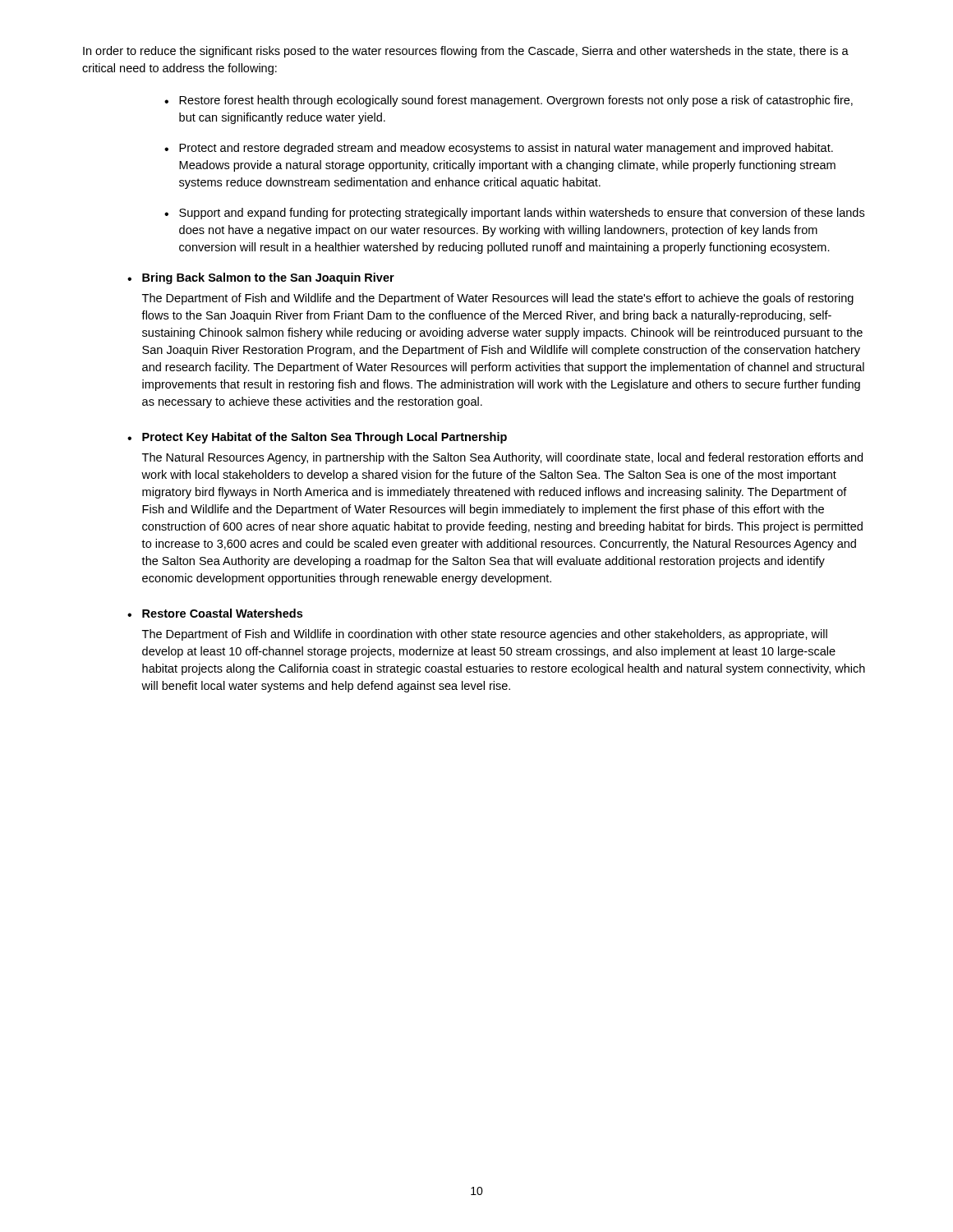Screen dimensions: 1232x953
Task: Point to the block beginning "In order to reduce the significant risks posed"
Action: click(465, 60)
